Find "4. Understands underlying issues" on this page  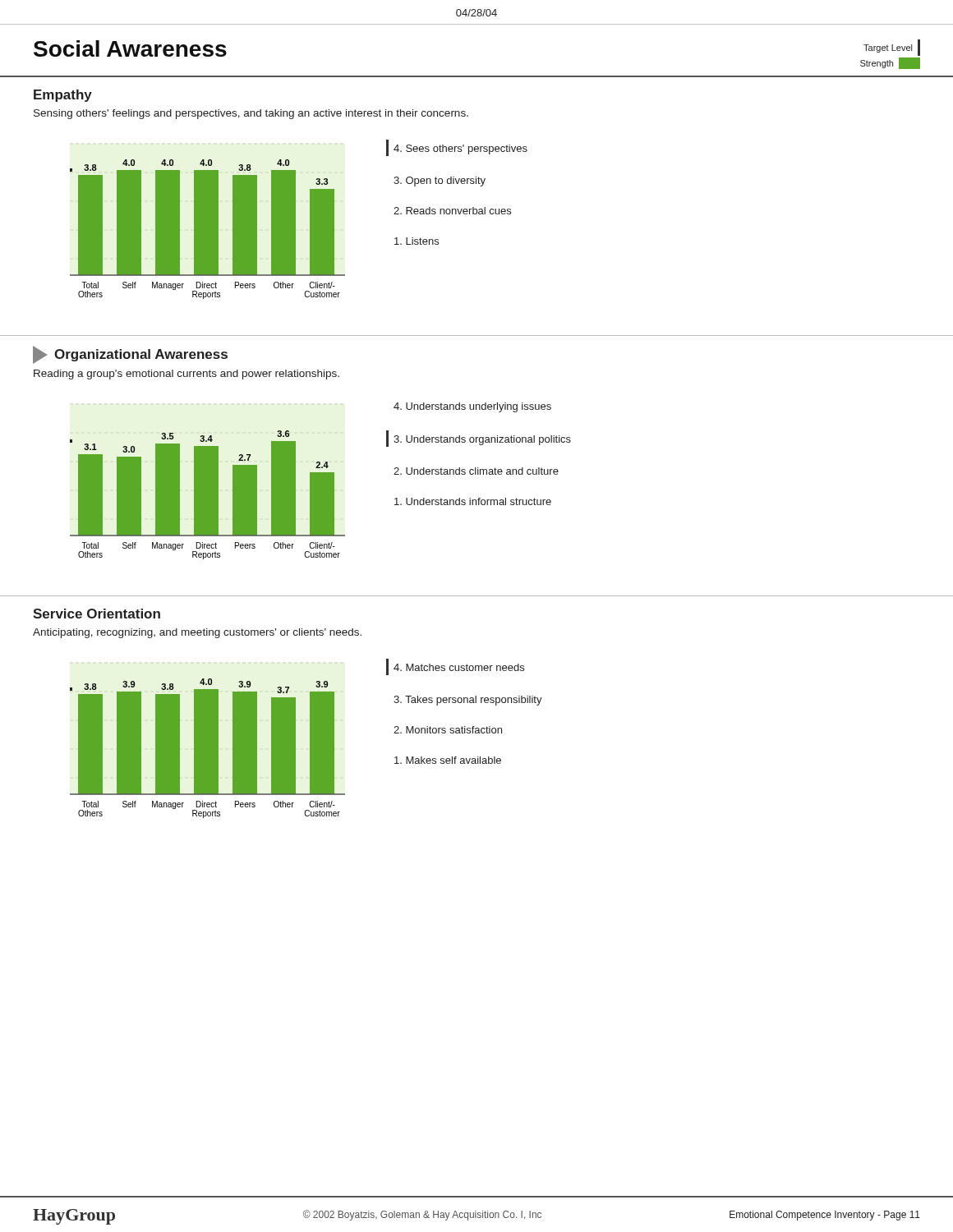click(x=472, y=406)
